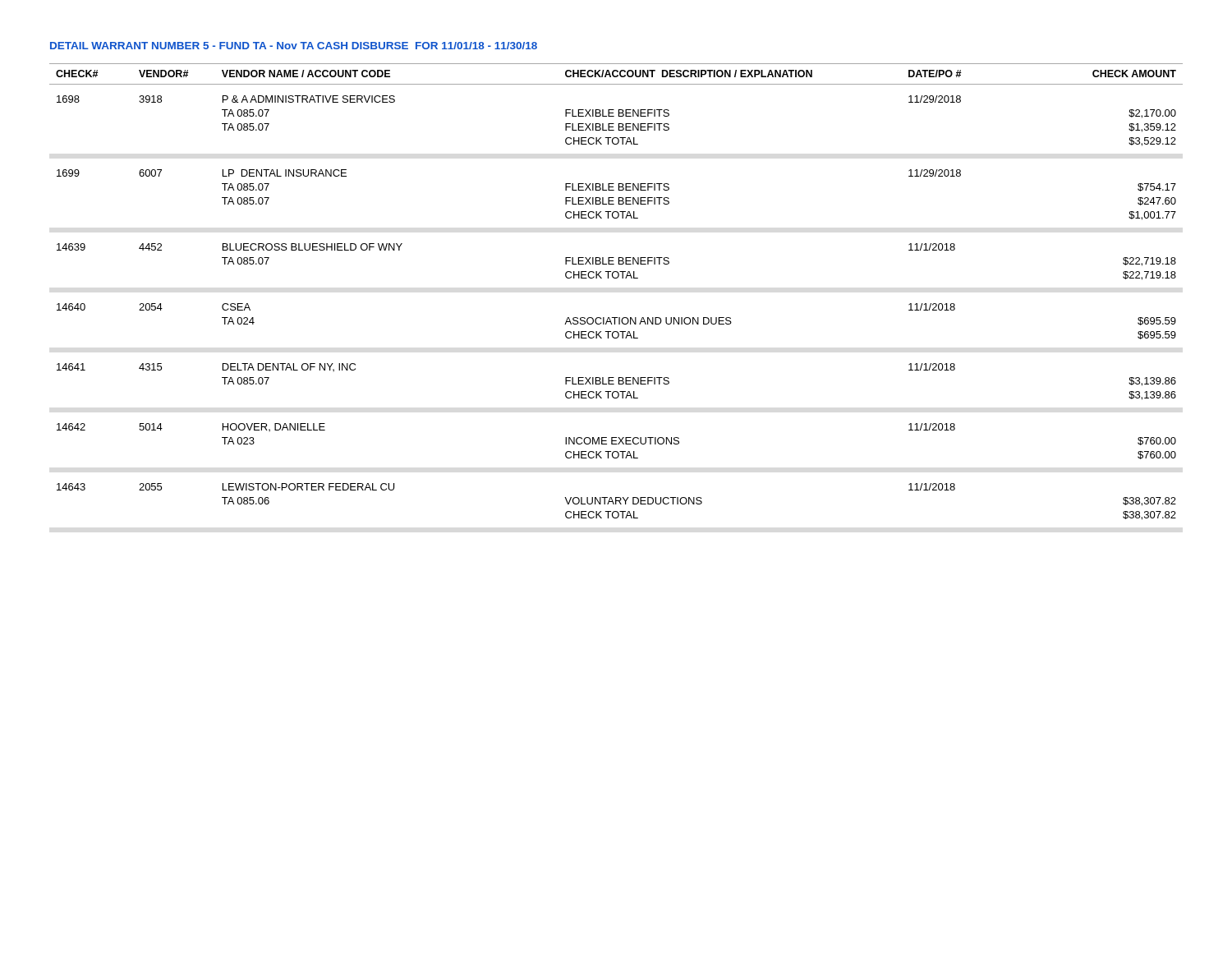Point to the passage starting "DETAIL WARRANT NUMBER"
1232x953 pixels.
pyautogui.click(x=293, y=46)
